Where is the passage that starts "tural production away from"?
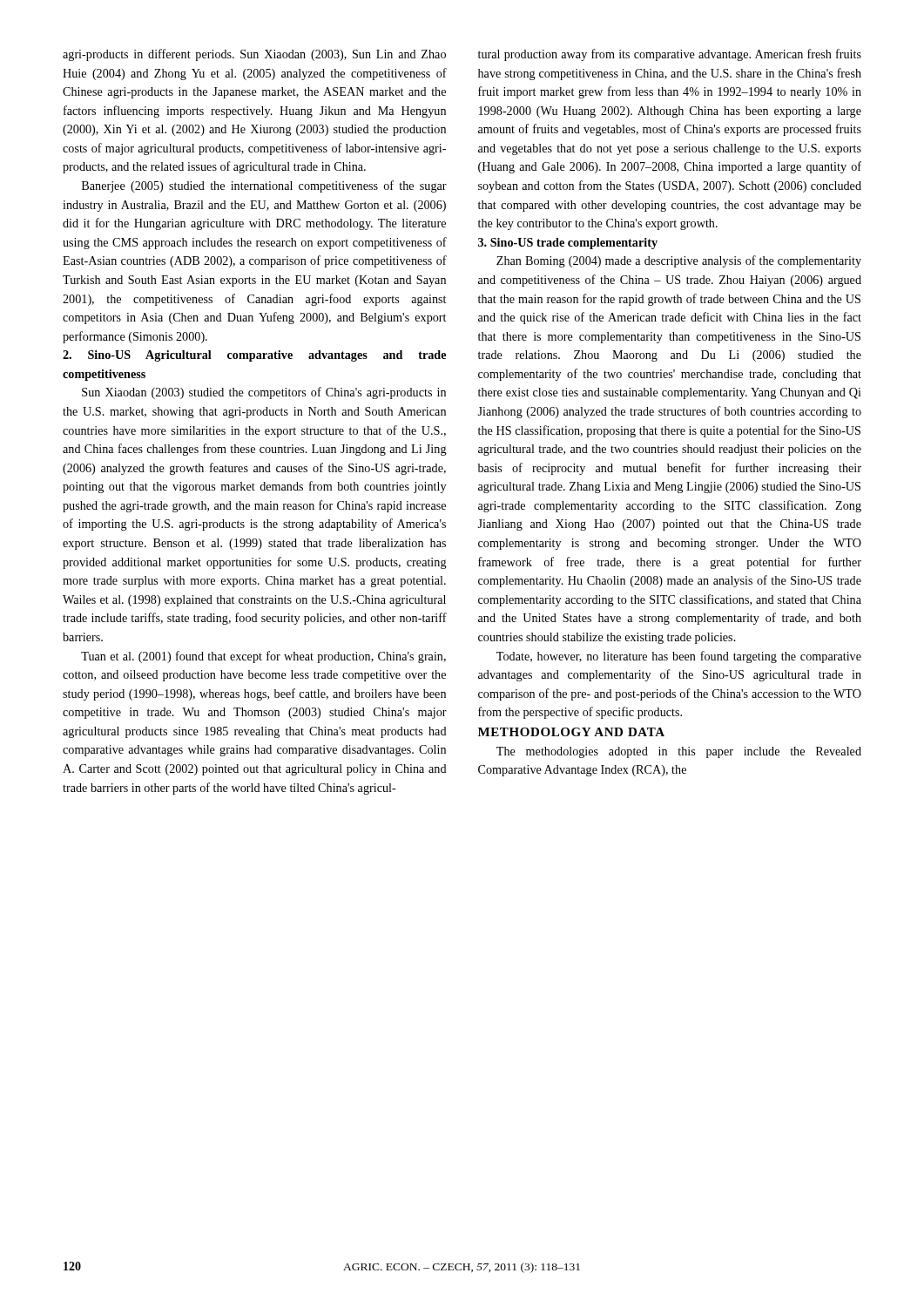 tap(669, 139)
